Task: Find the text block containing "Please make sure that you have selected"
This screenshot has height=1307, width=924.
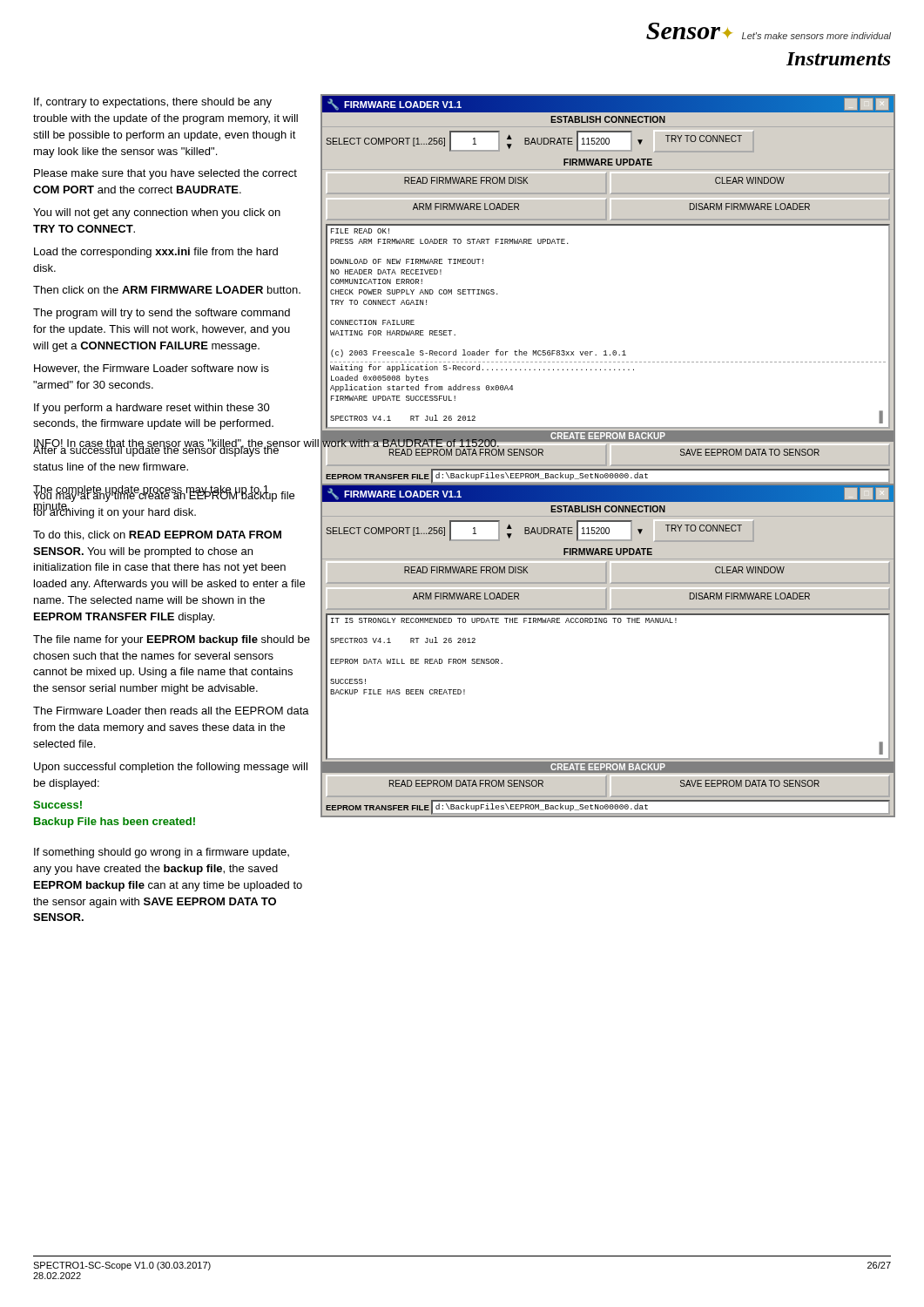Action: click(165, 181)
